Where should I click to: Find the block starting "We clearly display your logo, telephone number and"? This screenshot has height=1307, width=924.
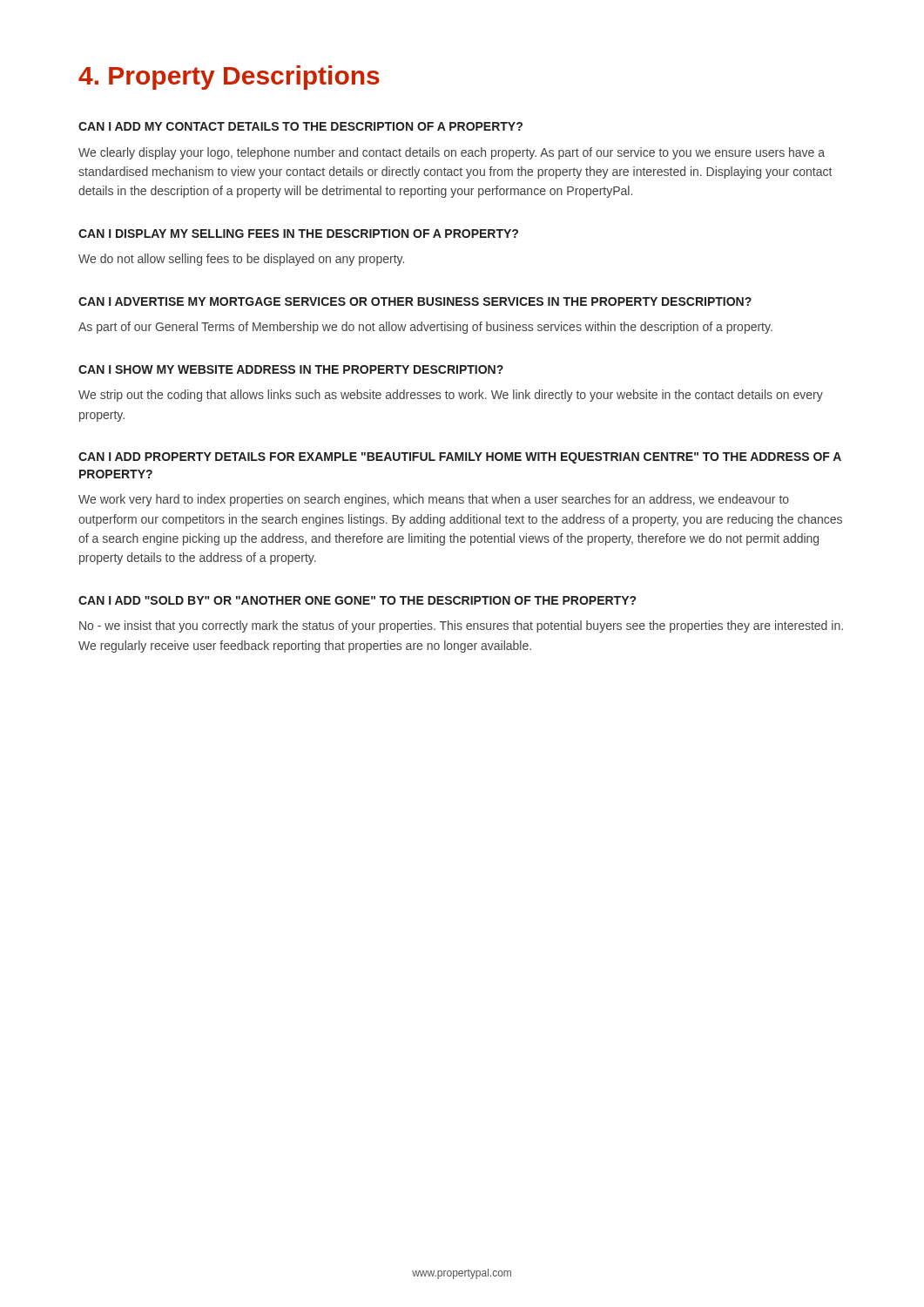tap(455, 172)
